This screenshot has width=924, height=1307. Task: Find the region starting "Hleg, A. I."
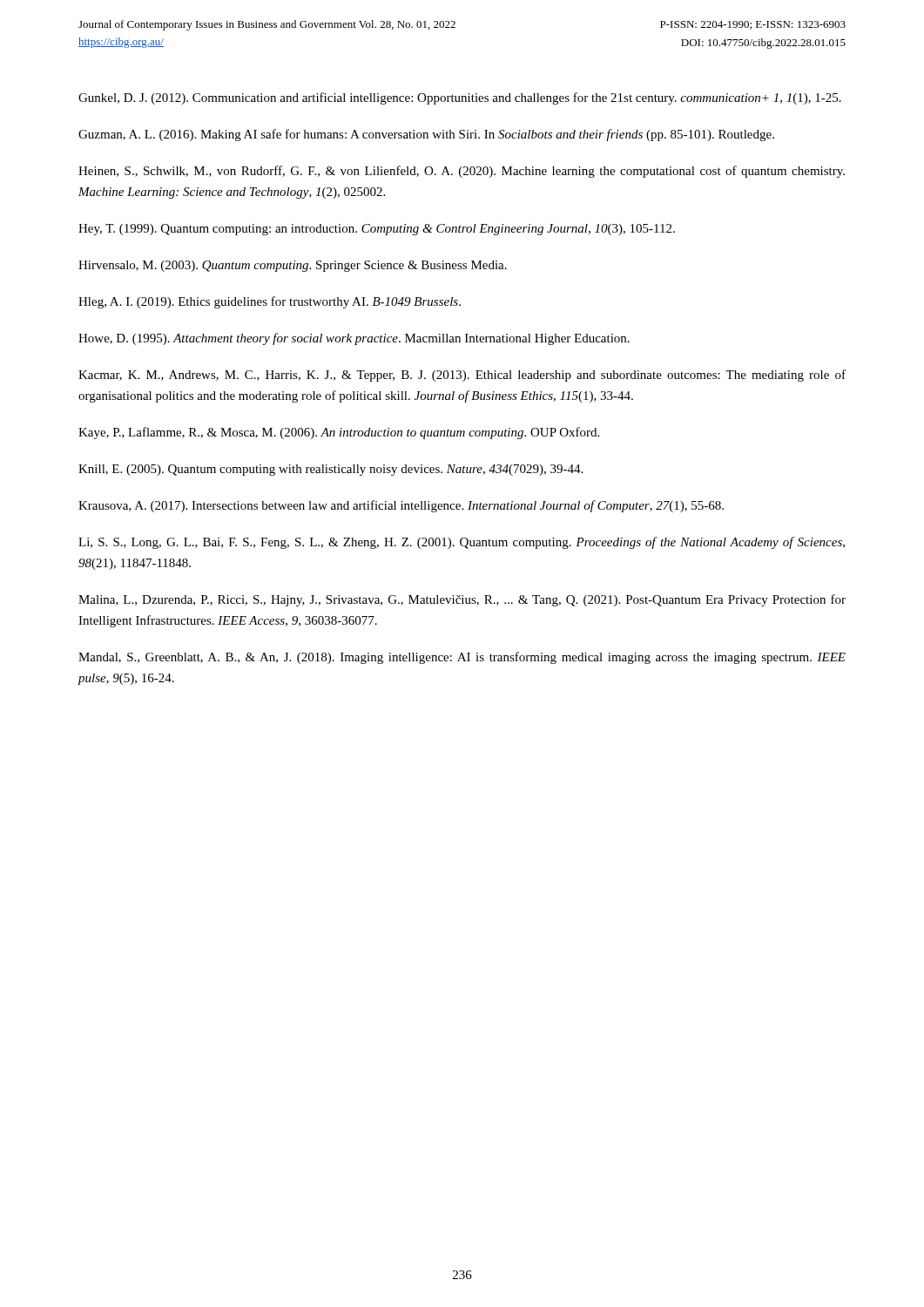point(270,301)
